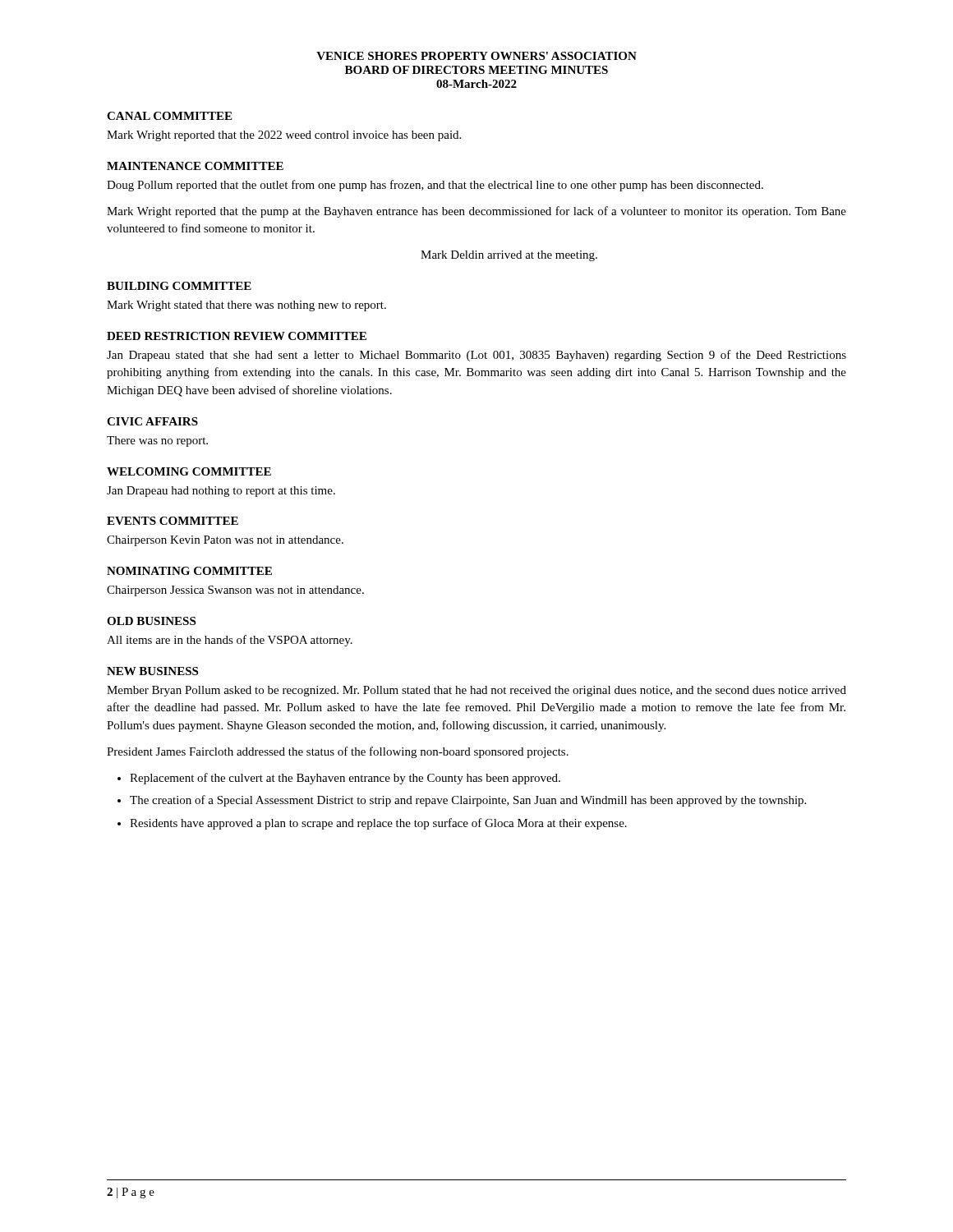Viewport: 953px width, 1232px height.
Task: Click the passage that begins "Residents have approved a plan"
Action: [x=379, y=823]
